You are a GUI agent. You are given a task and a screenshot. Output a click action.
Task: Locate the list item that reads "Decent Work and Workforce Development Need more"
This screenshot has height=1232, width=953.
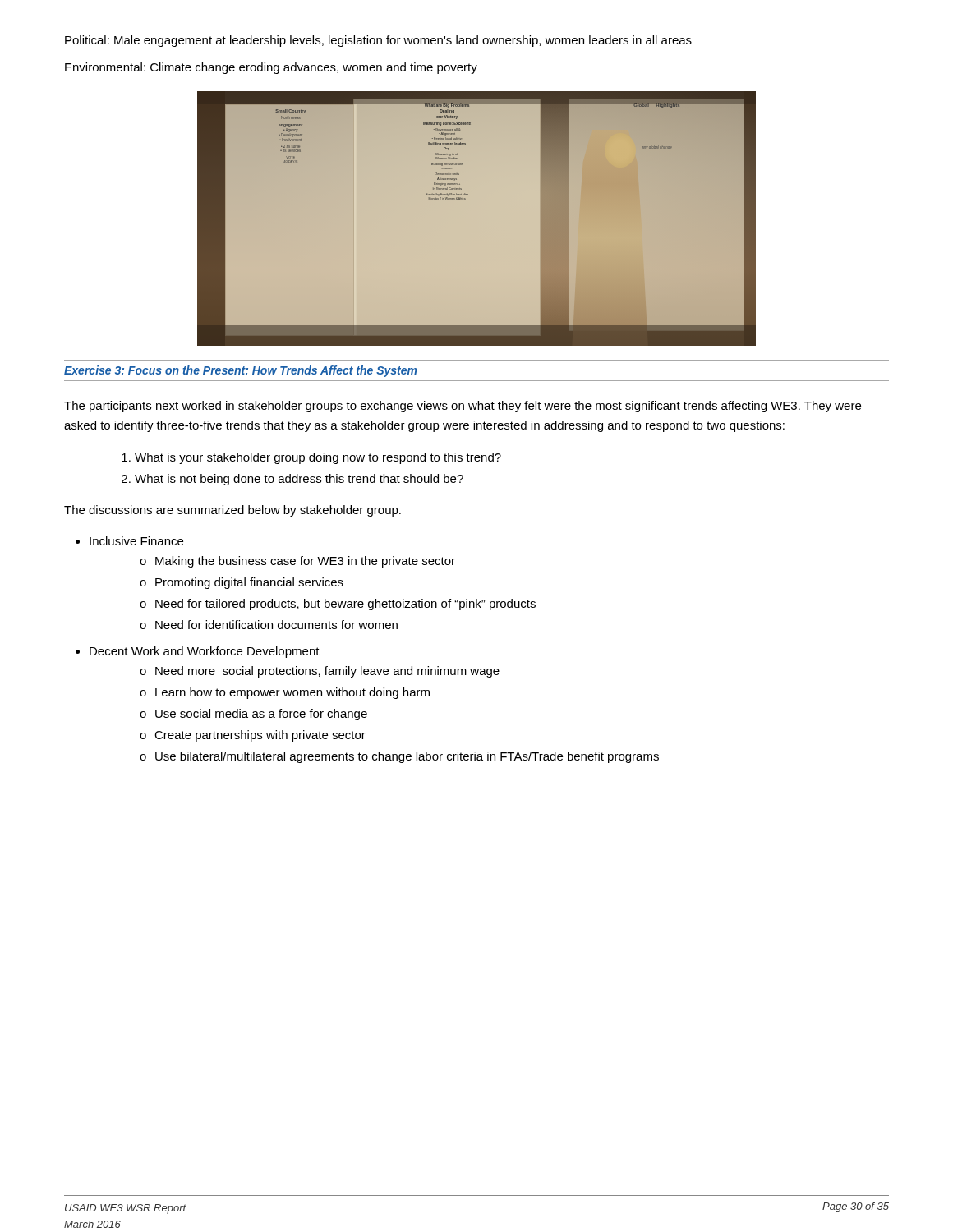pos(205,652)
